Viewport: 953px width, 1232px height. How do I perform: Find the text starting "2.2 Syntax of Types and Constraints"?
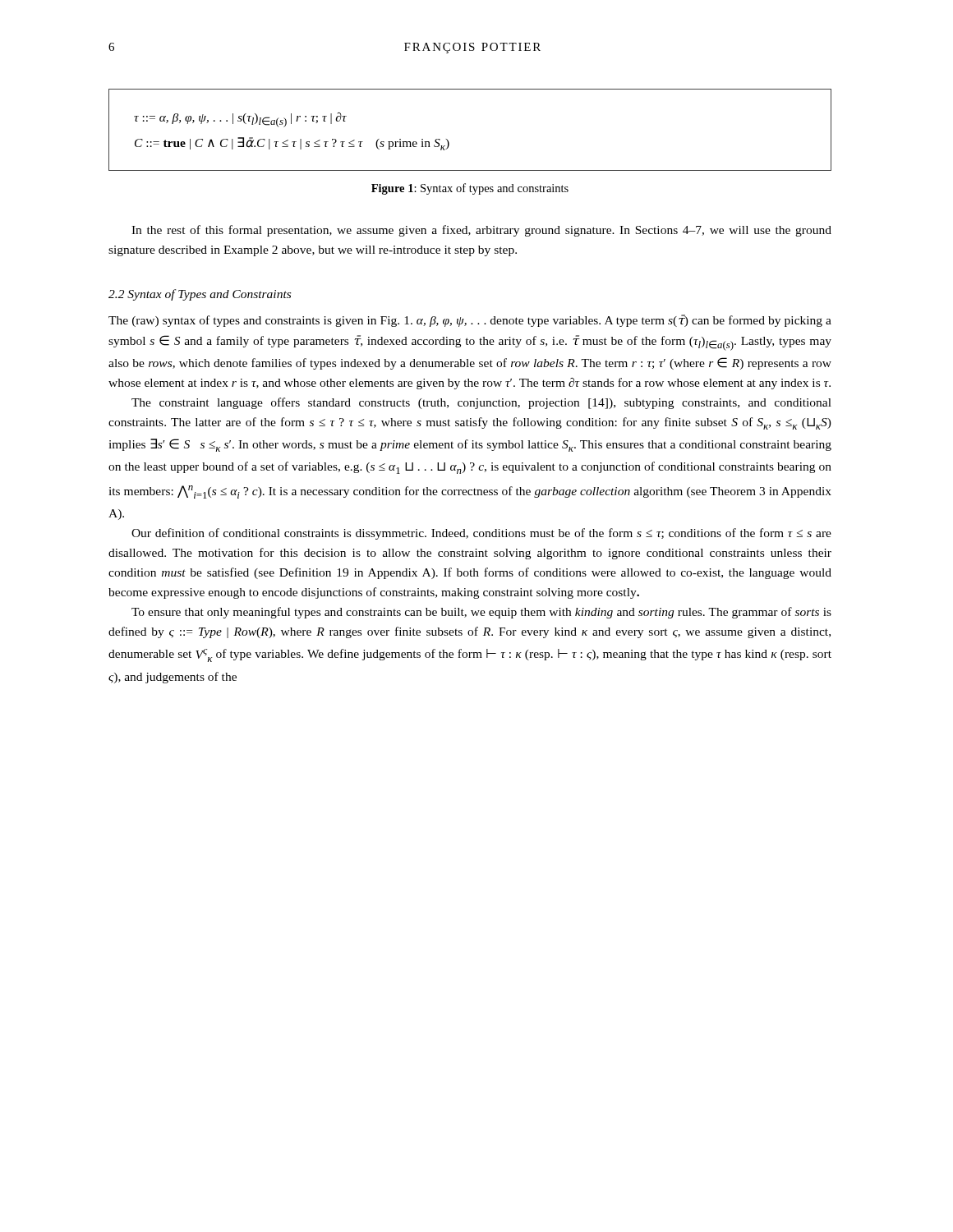[200, 294]
